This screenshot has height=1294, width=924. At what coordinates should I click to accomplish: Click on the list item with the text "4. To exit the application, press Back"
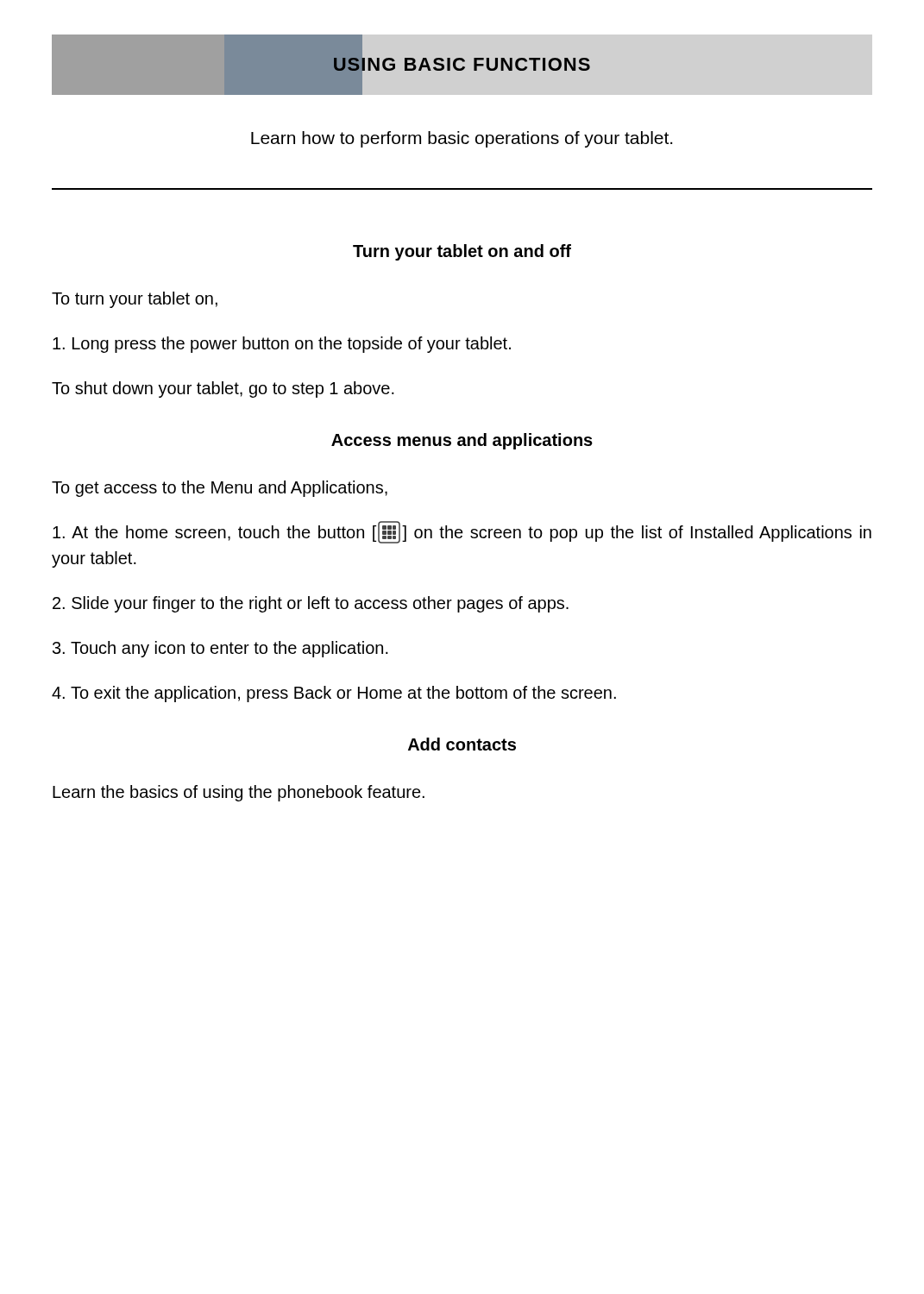[x=335, y=693]
